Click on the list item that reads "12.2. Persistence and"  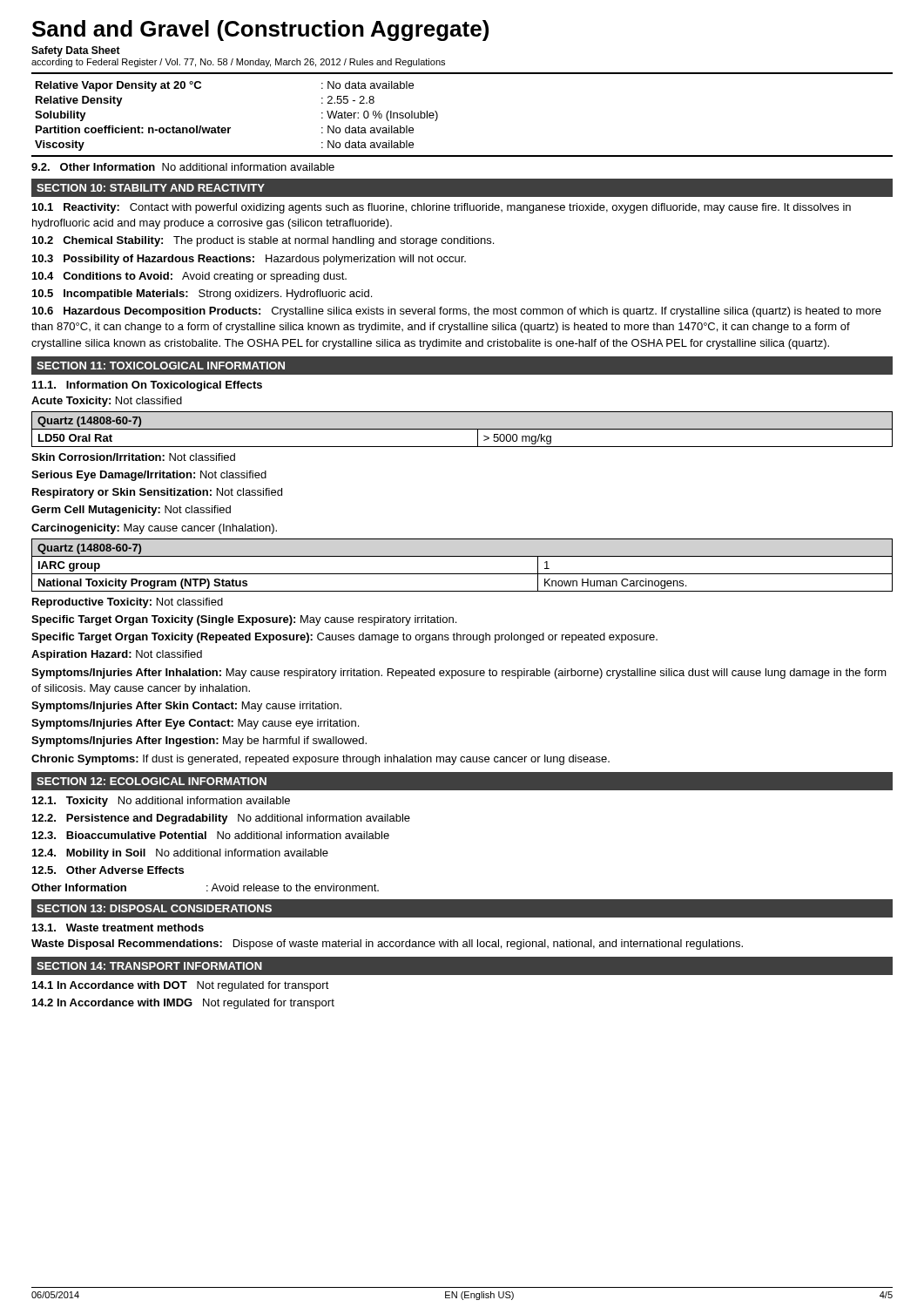[221, 818]
